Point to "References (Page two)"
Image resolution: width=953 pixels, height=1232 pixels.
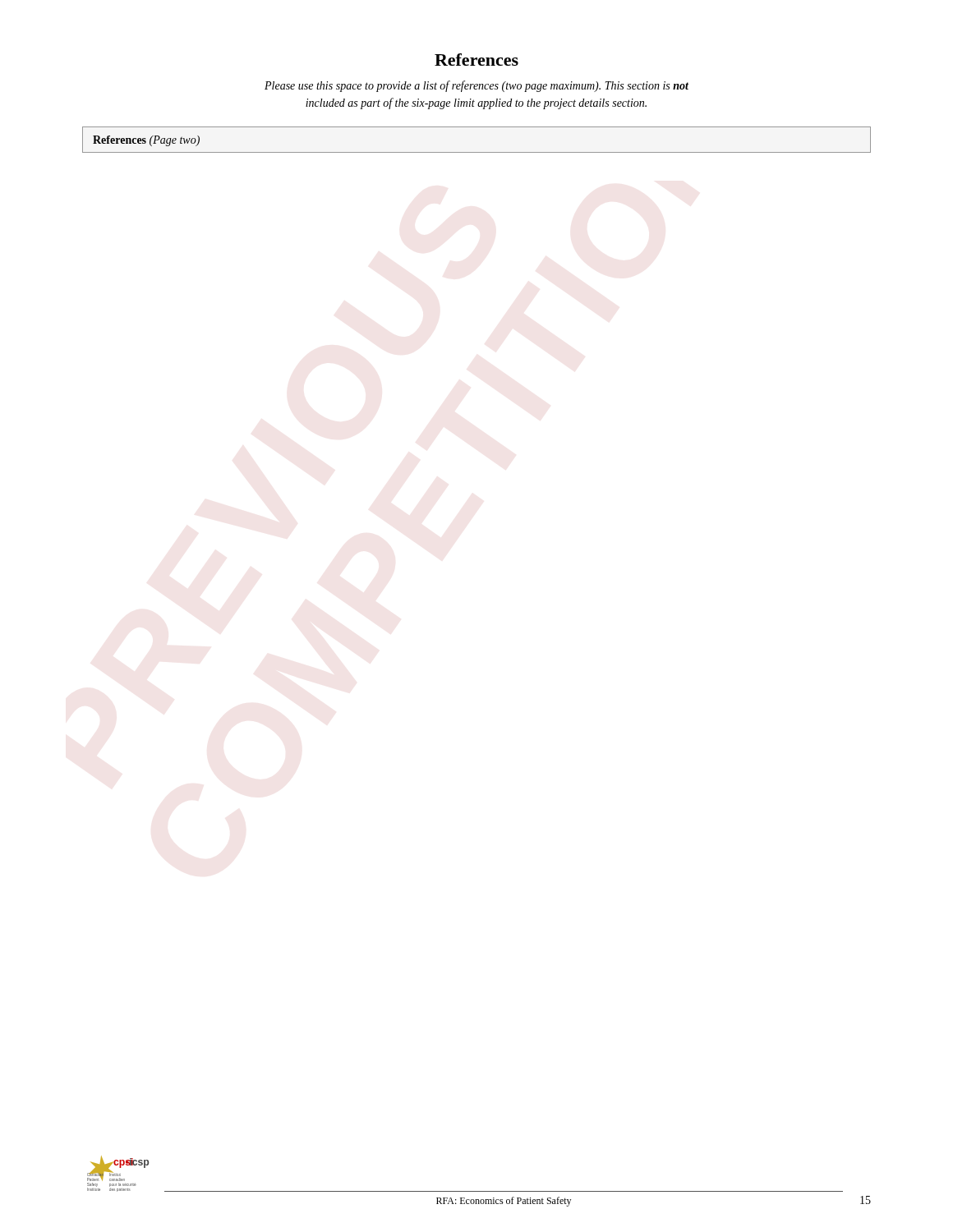click(x=146, y=140)
